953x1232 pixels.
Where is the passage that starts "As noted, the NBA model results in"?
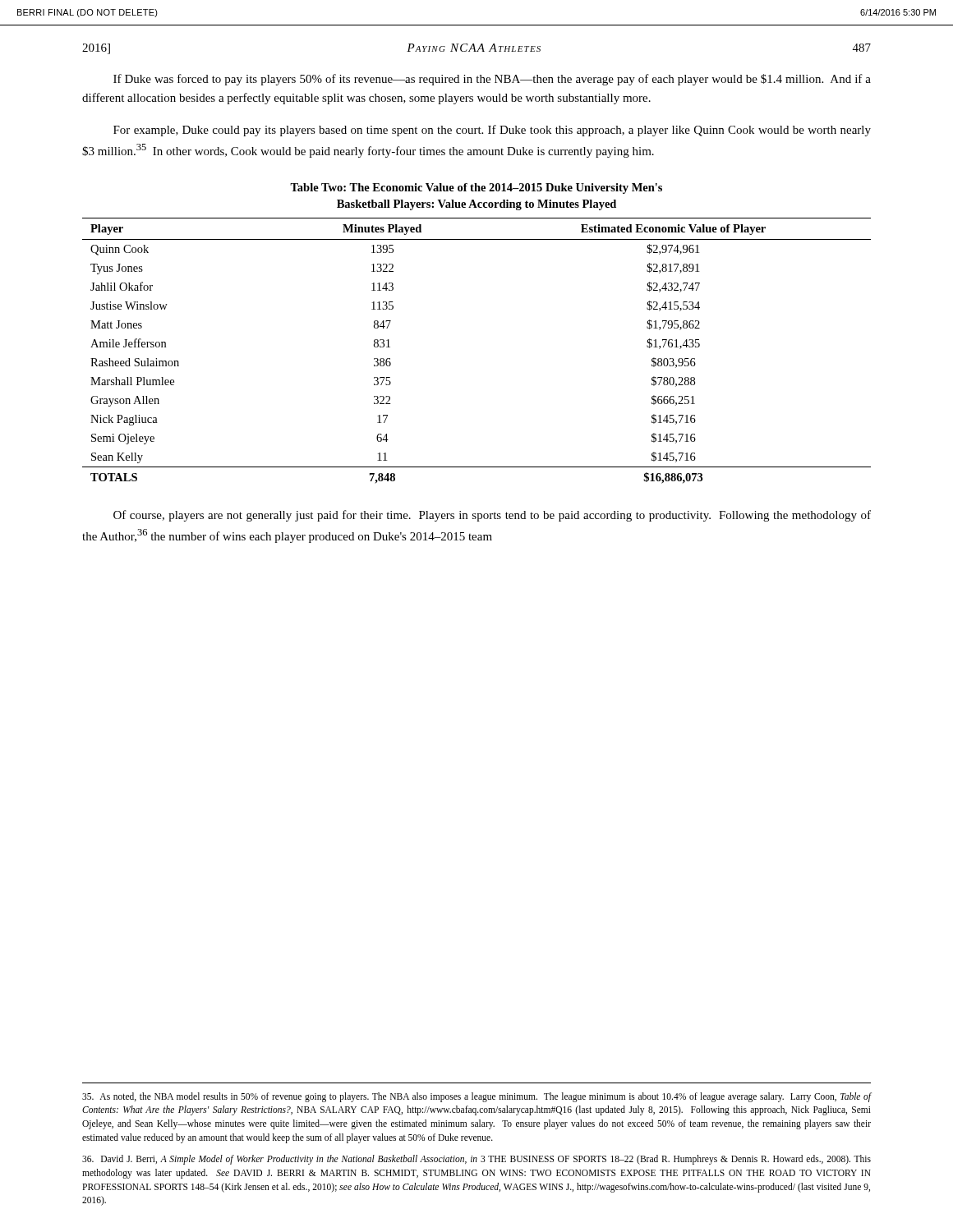pyautogui.click(x=476, y=1117)
